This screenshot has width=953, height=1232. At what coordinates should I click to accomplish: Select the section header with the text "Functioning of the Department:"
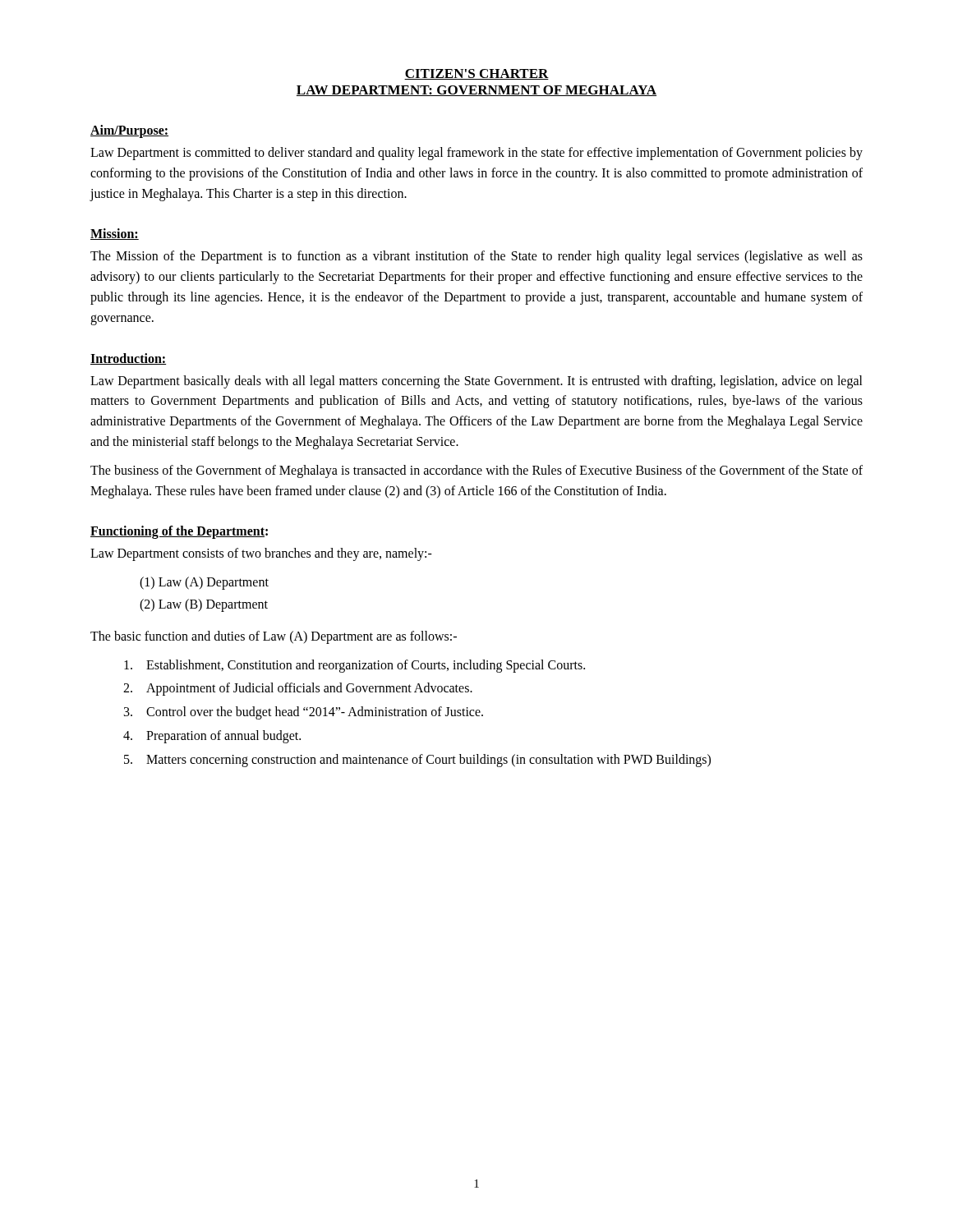click(180, 531)
